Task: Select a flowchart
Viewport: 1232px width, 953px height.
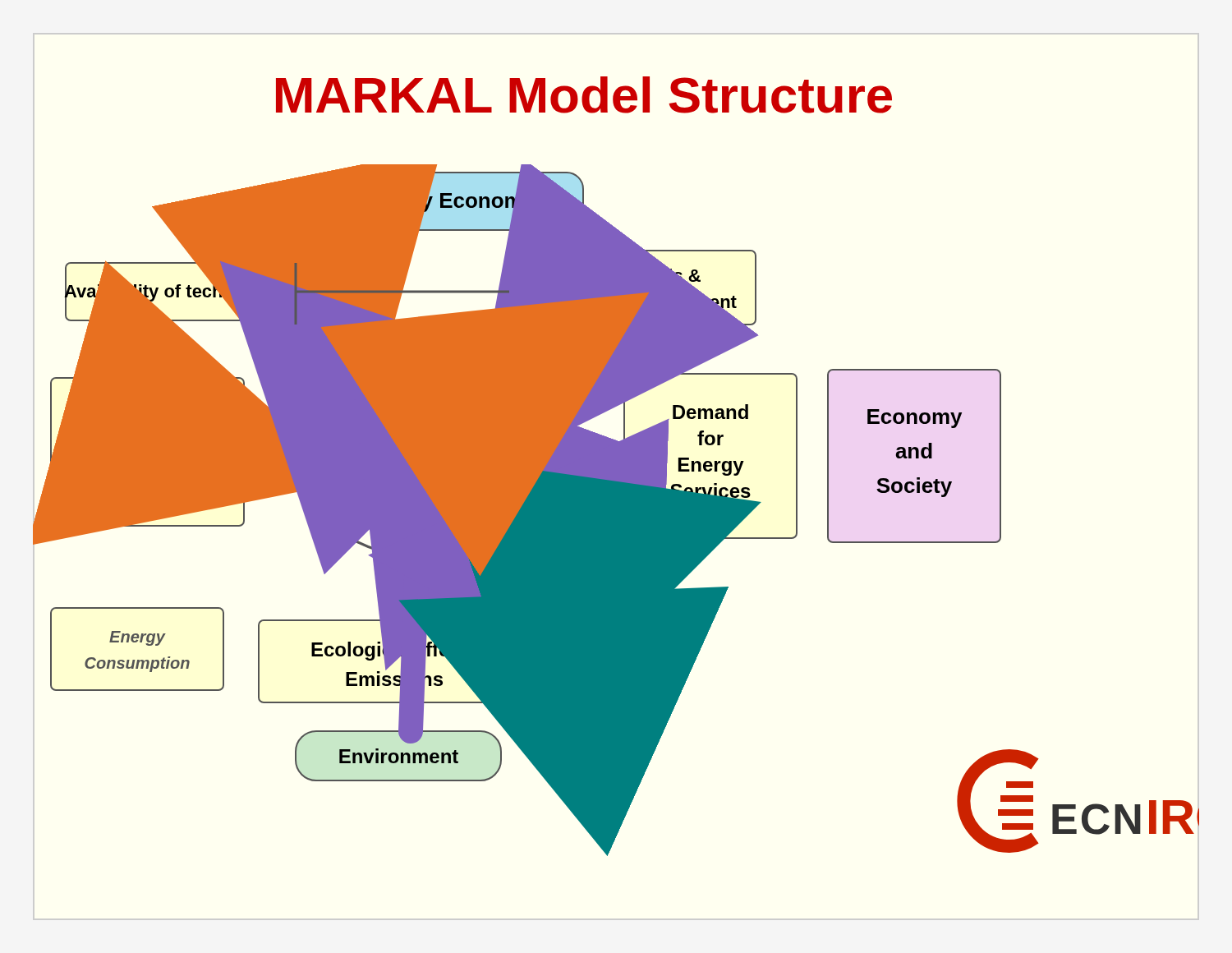Action: point(616,518)
